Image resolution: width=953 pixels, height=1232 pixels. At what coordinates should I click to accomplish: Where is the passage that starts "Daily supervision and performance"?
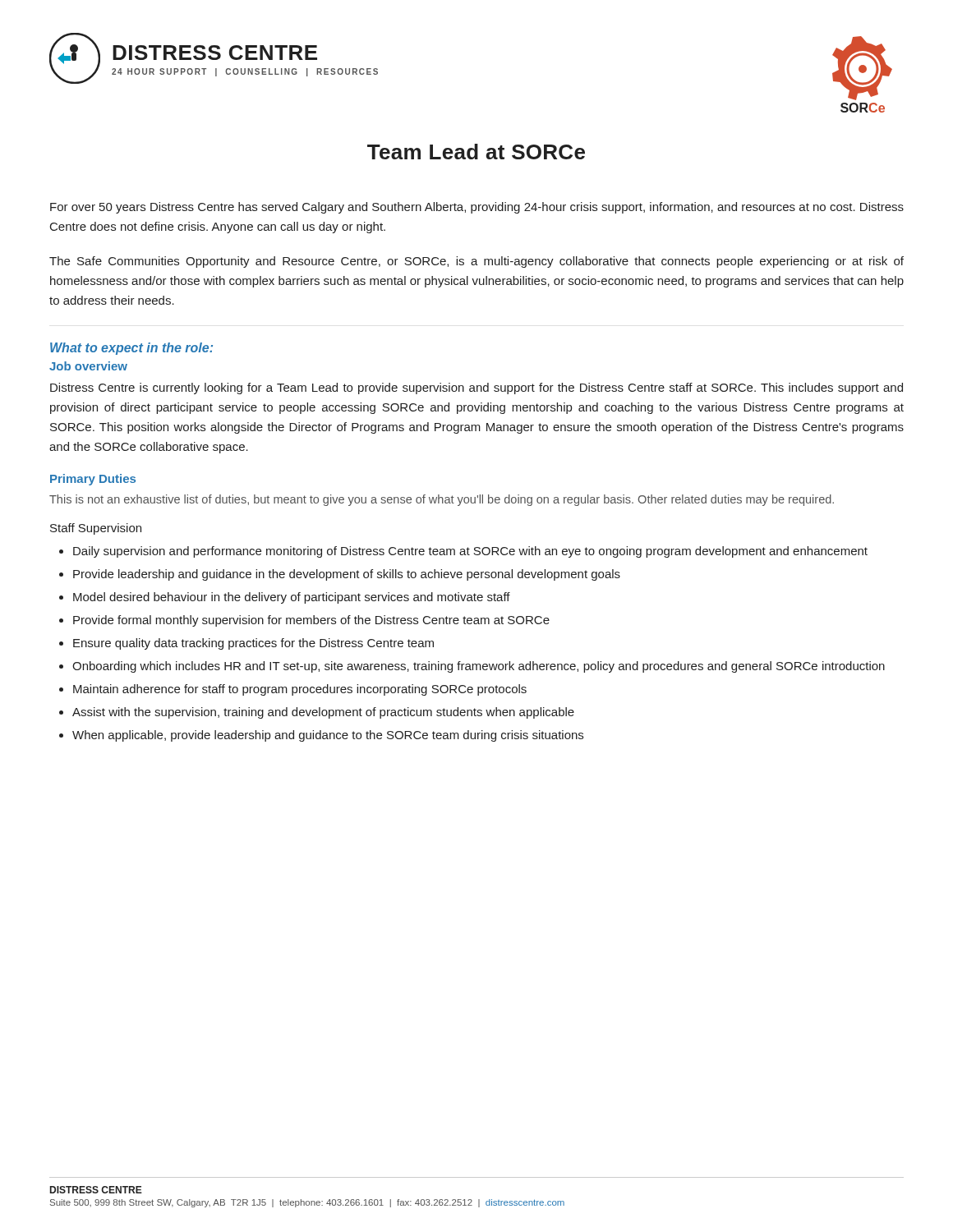coord(470,551)
